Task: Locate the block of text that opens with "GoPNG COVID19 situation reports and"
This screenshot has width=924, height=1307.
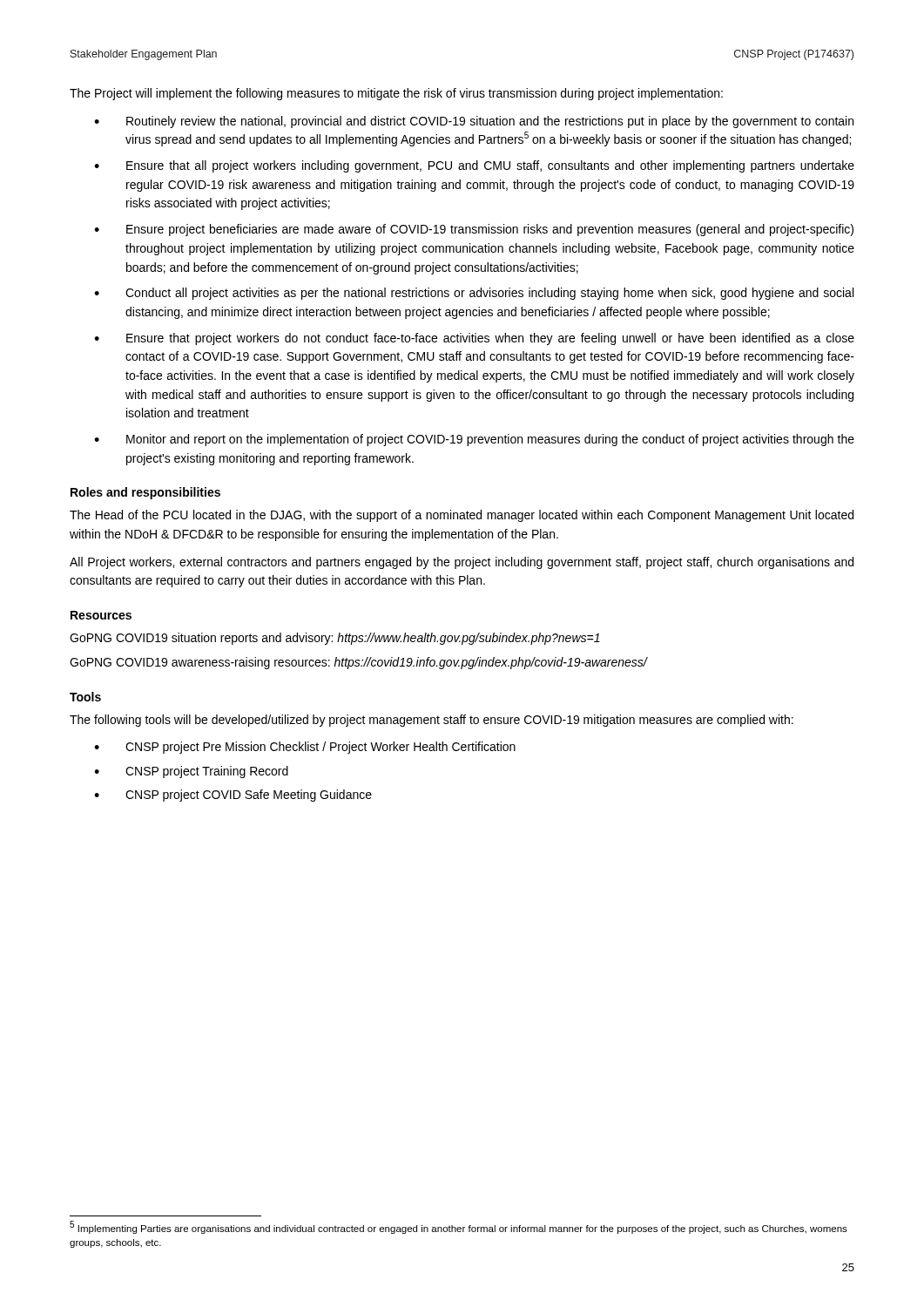Action: tap(335, 638)
